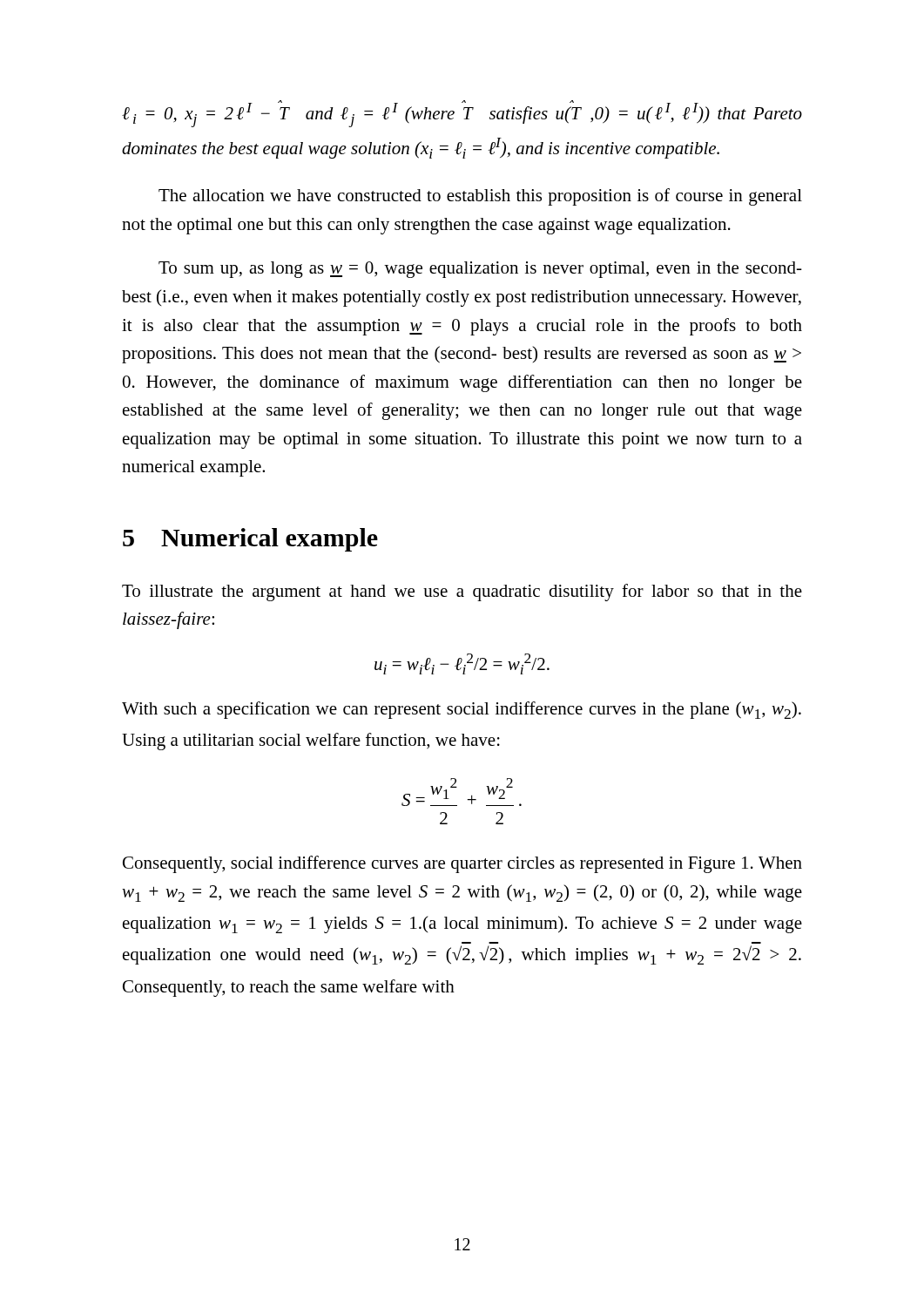Find the block on this page that starts "With such a specification we can"

tap(462, 724)
